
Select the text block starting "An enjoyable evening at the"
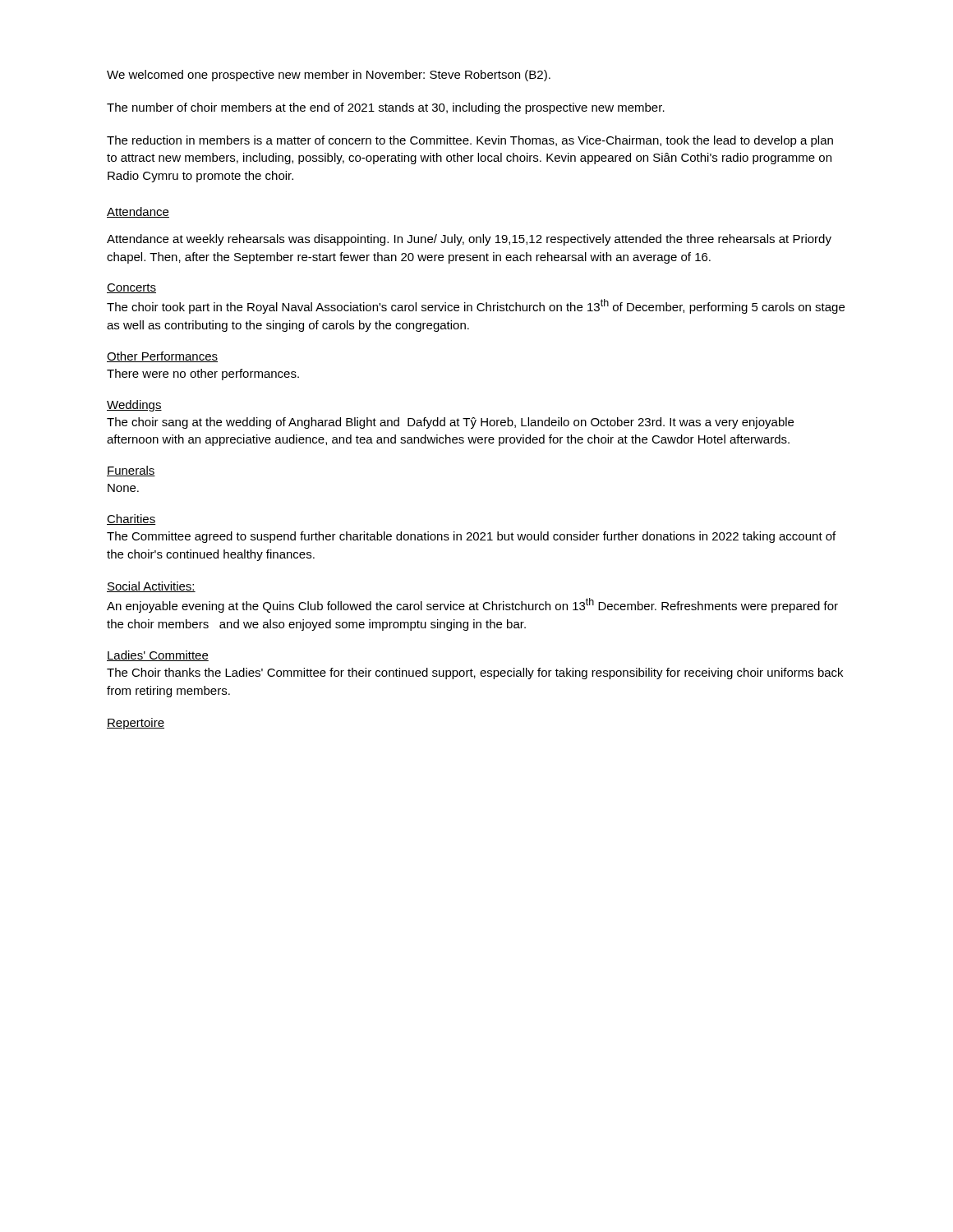tap(476, 614)
